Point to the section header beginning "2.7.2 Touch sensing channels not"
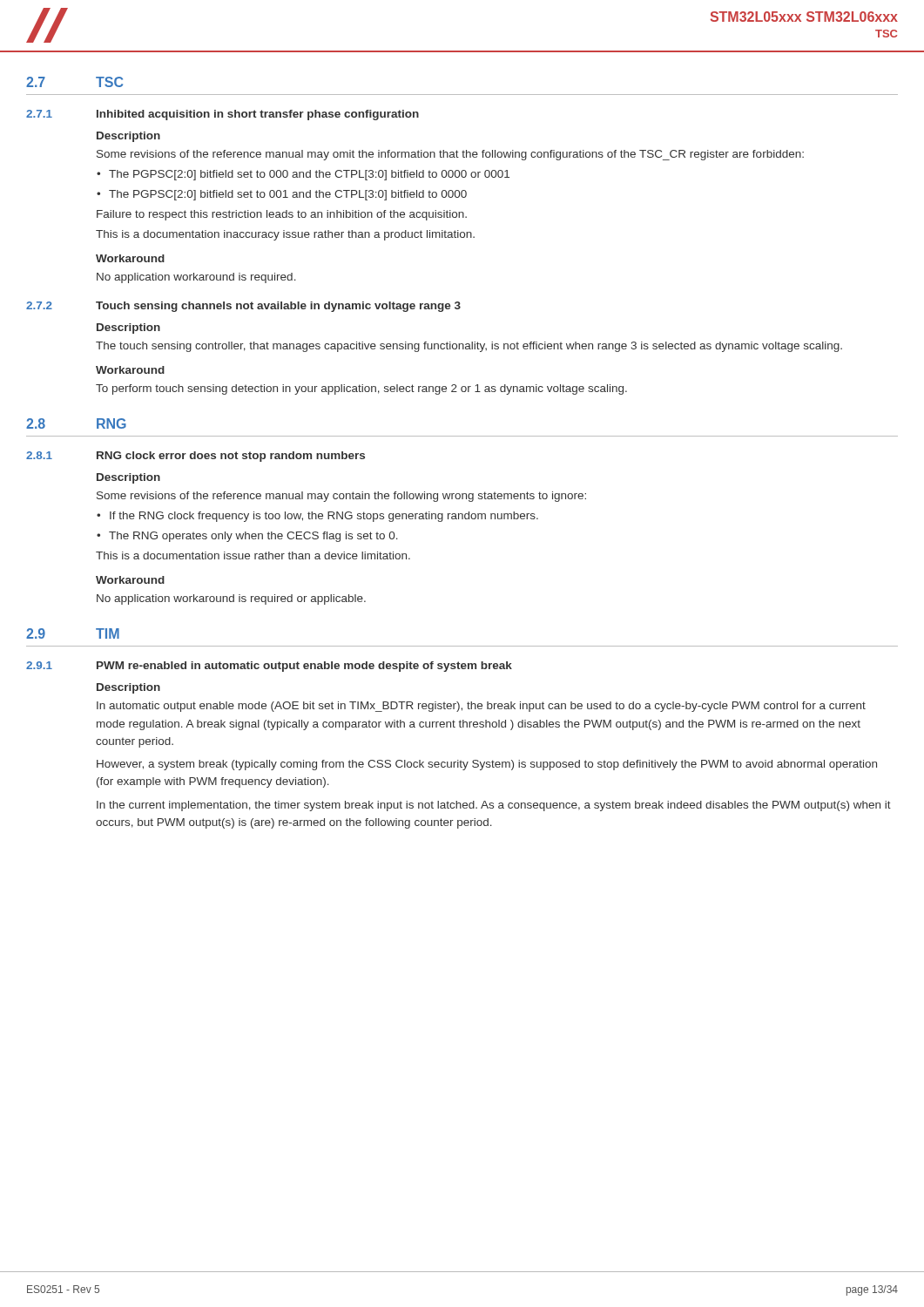Screen dimensions: 1307x924 243,305
